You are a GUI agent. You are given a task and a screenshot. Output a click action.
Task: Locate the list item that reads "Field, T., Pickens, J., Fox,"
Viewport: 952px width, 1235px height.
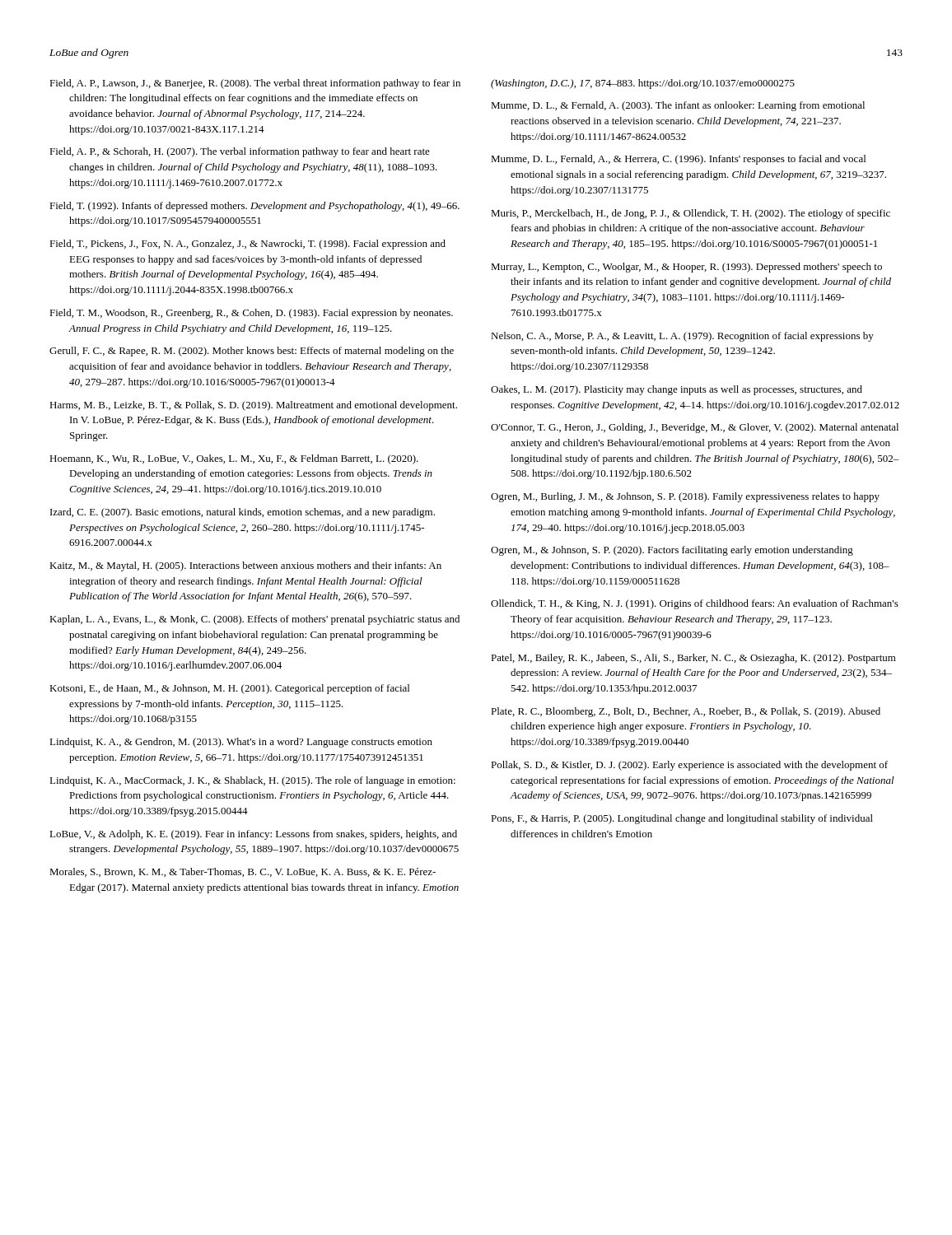[247, 266]
